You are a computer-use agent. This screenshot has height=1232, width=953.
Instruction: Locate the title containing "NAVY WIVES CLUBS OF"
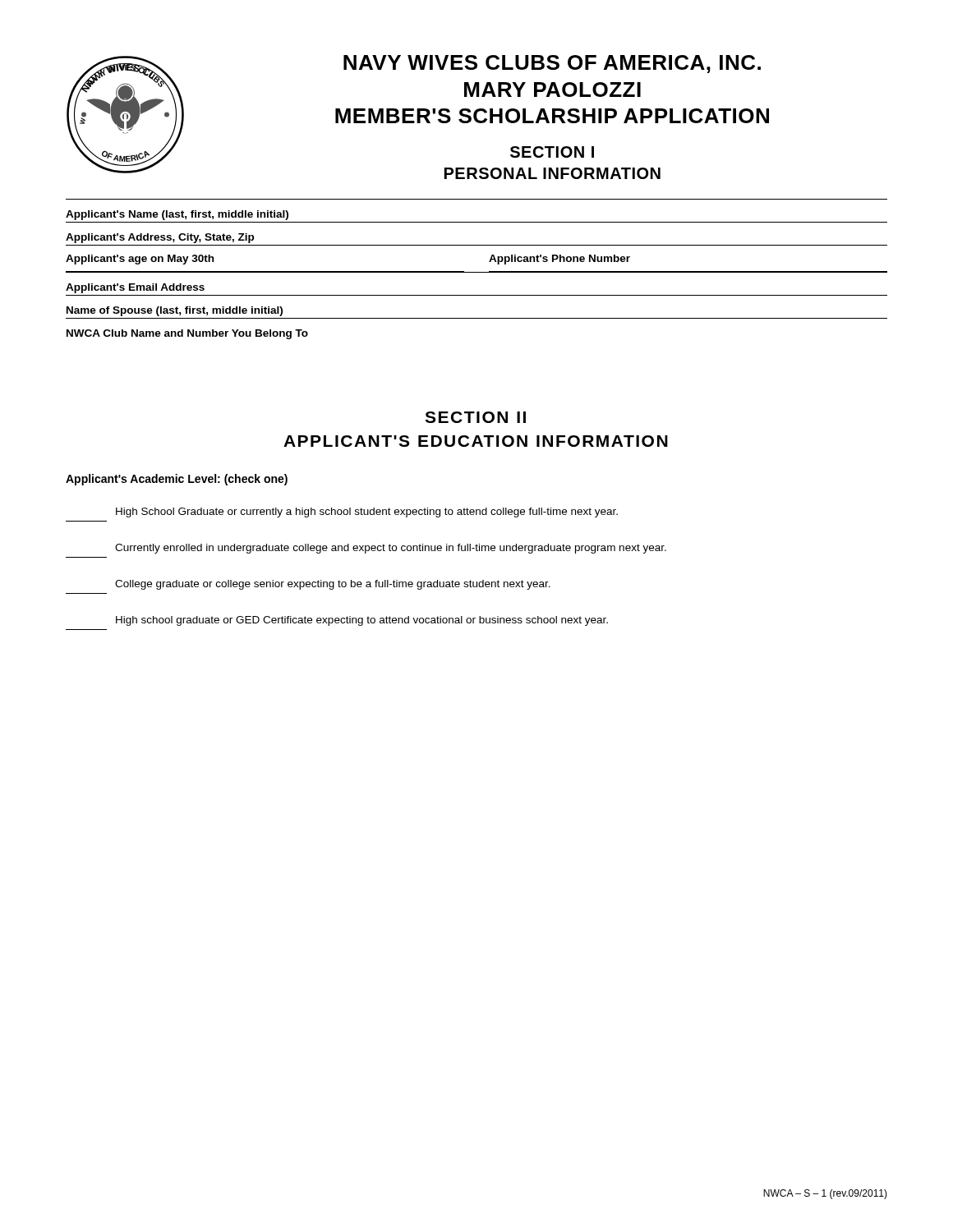(x=553, y=116)
